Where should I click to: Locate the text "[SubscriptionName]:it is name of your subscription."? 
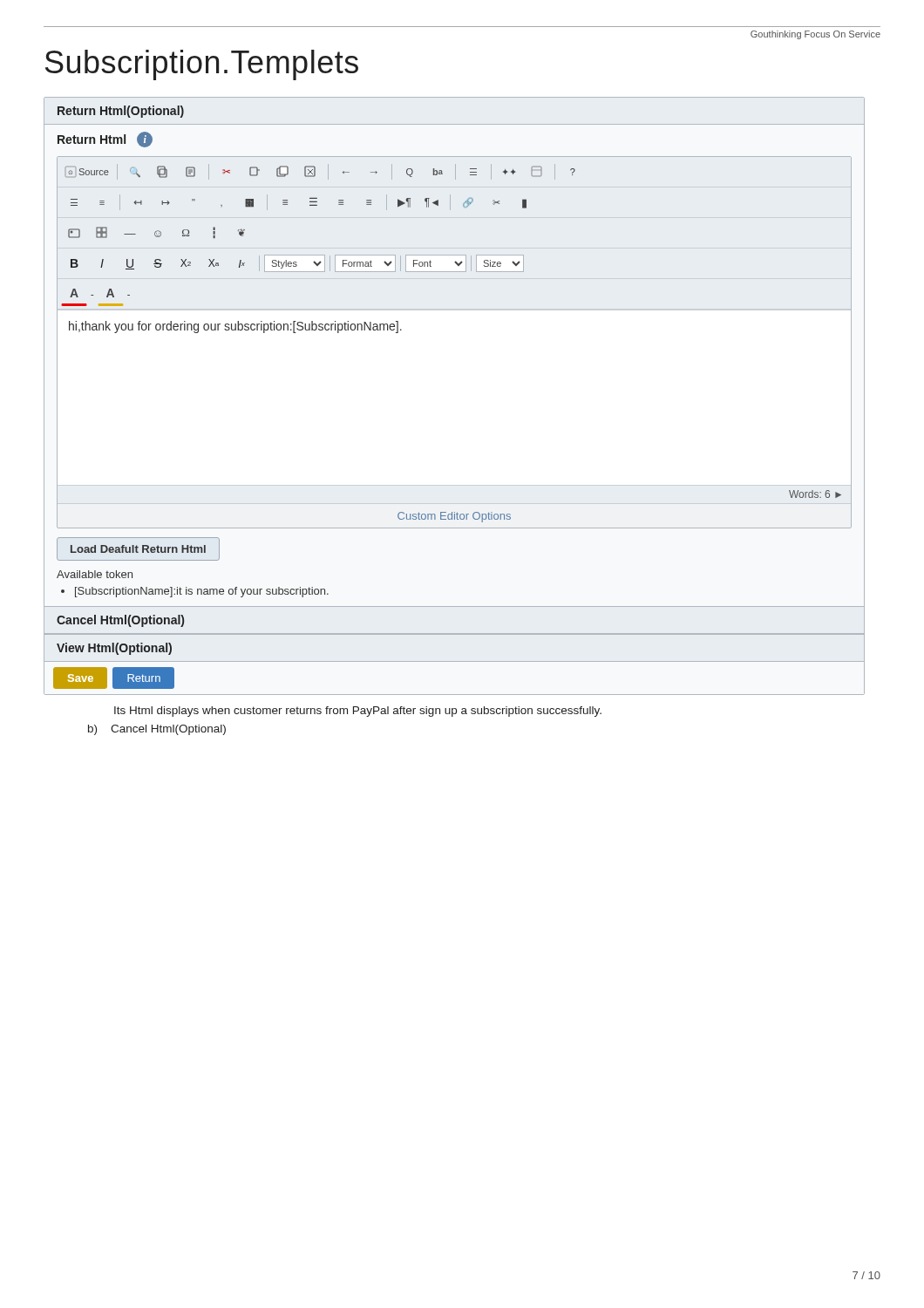point(202,591)
